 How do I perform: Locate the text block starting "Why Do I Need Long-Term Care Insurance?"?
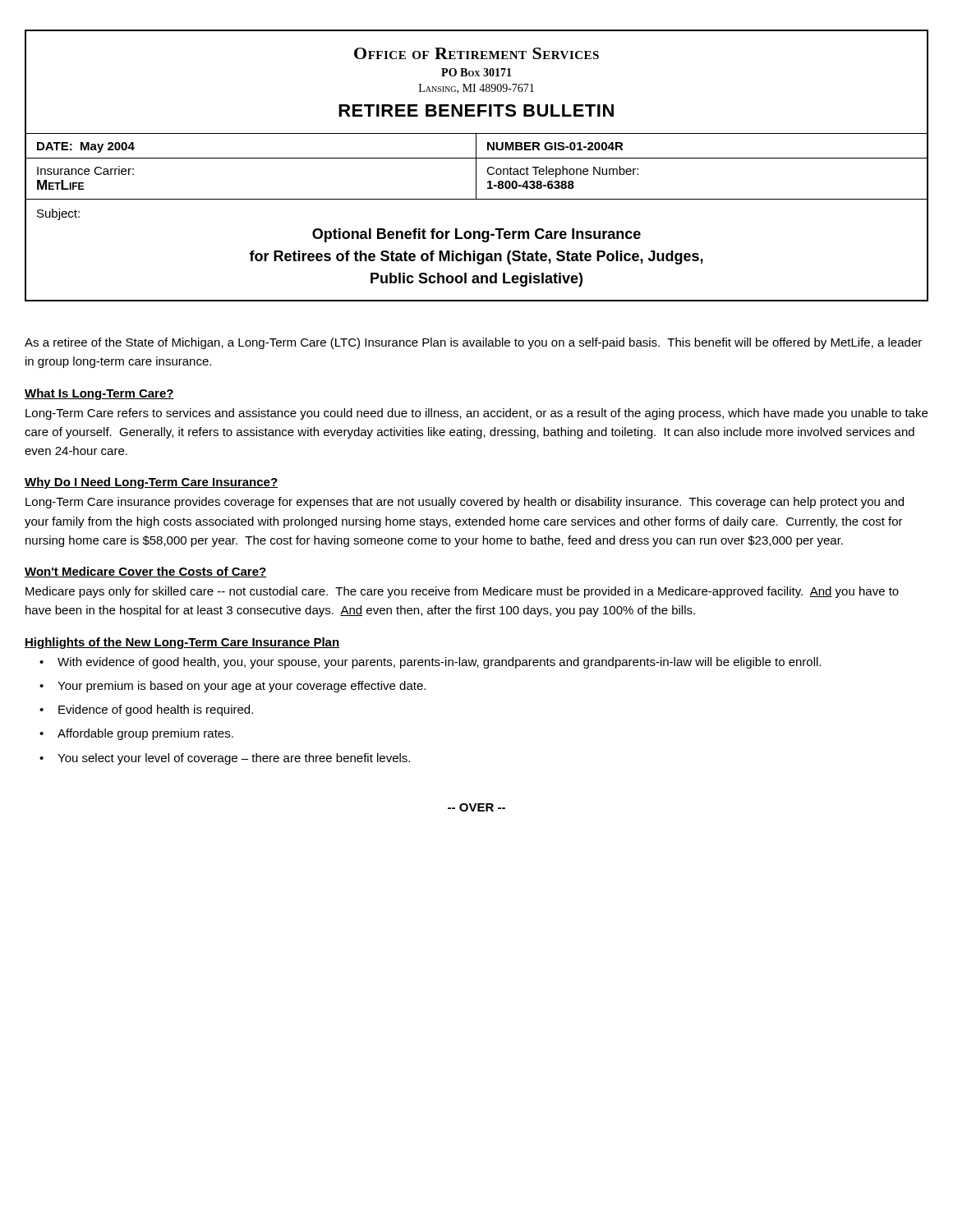[151, 482]
